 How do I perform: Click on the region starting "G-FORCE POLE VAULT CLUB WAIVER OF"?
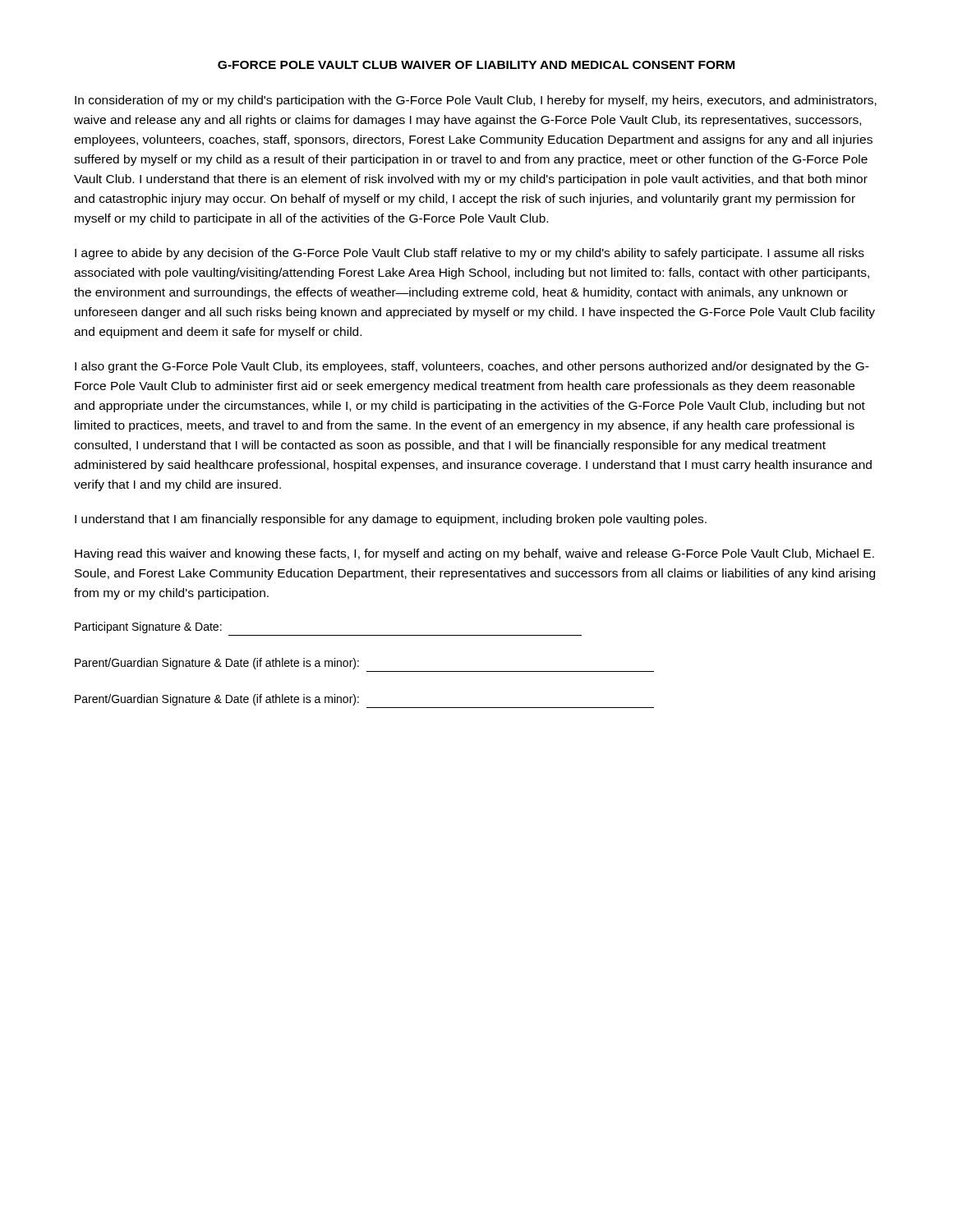(476, 64)
